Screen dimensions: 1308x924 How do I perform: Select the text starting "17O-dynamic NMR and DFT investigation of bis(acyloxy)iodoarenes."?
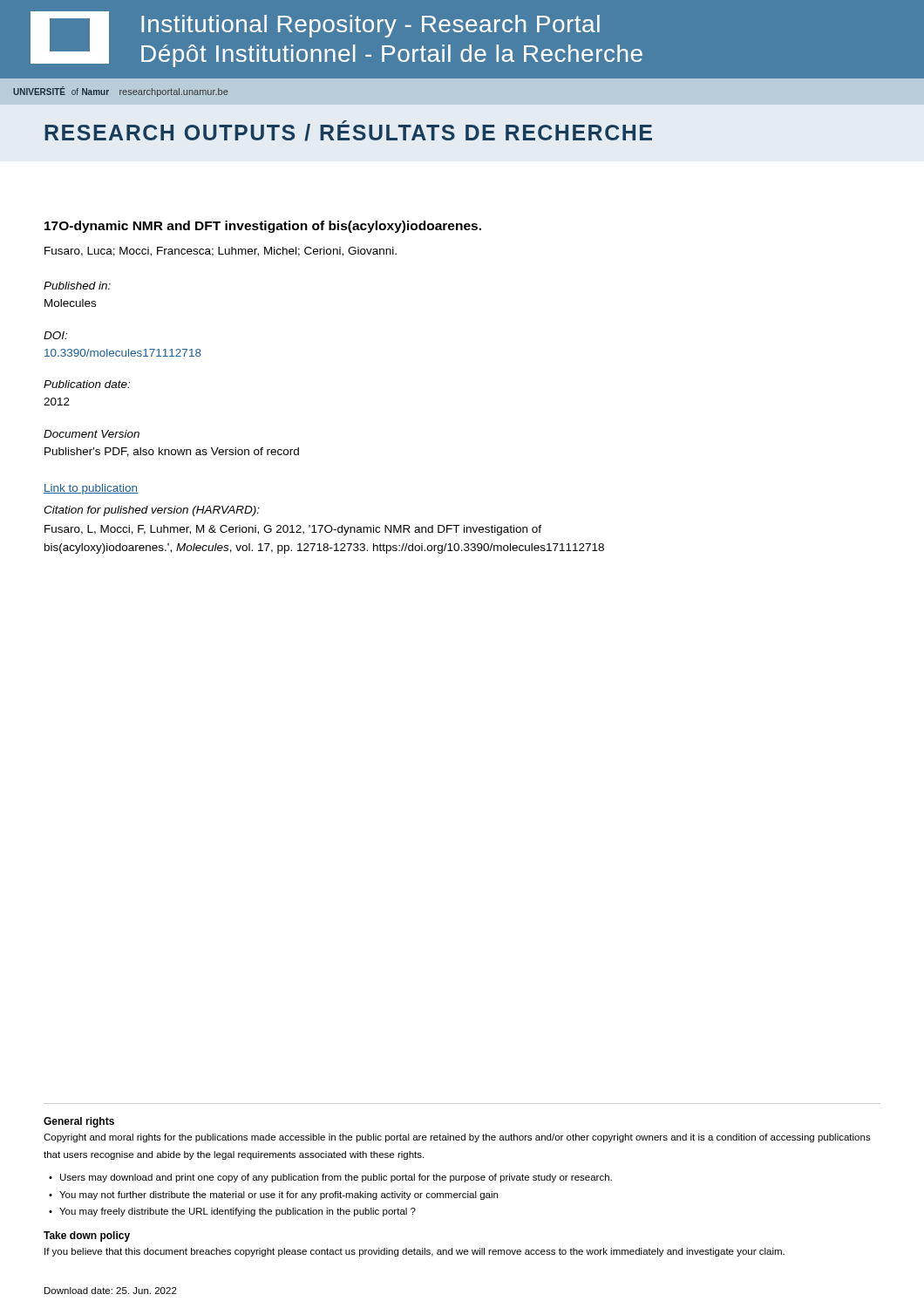click(263, 225)
